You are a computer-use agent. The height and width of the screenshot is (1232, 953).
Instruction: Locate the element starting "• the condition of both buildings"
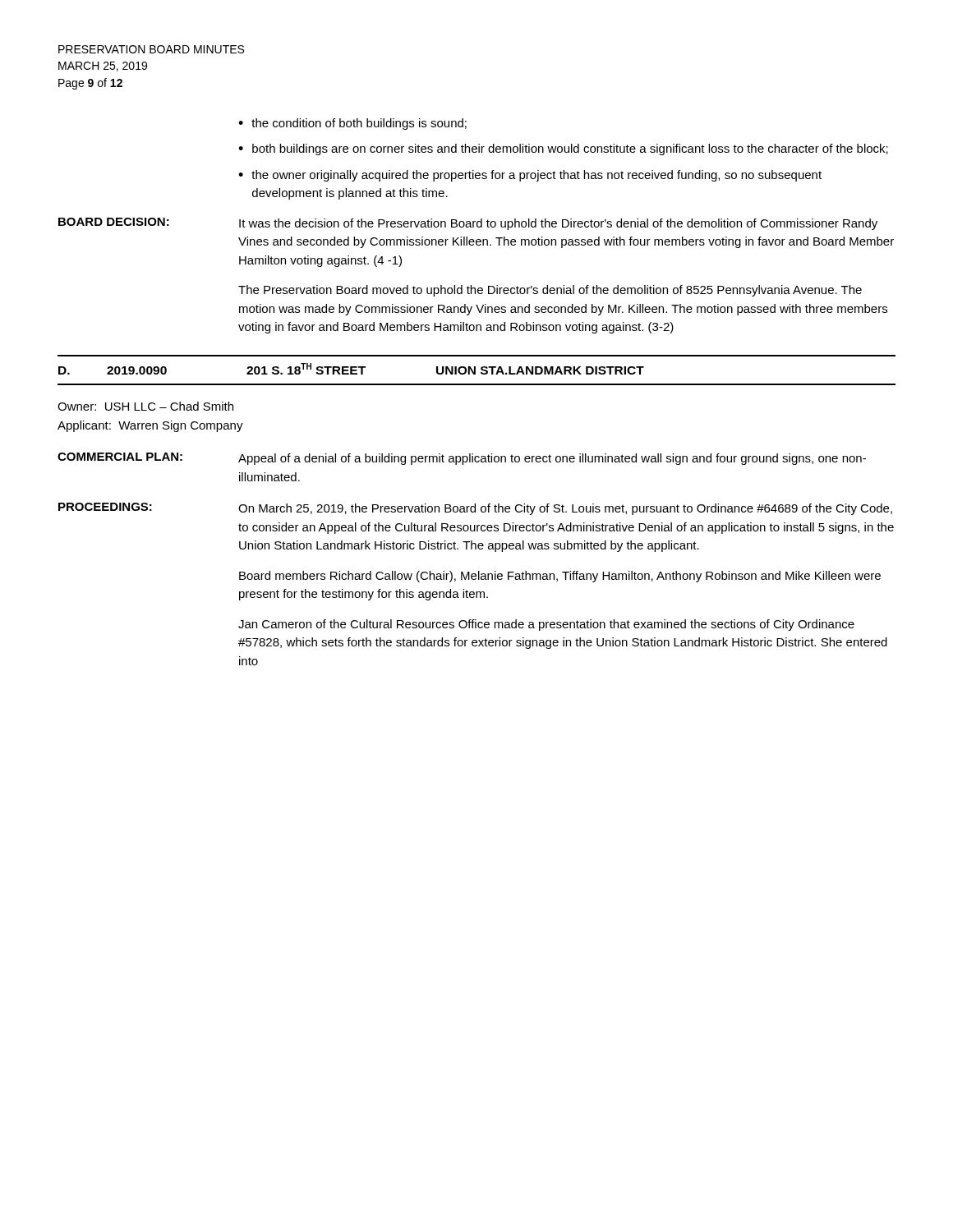point(352,124)
